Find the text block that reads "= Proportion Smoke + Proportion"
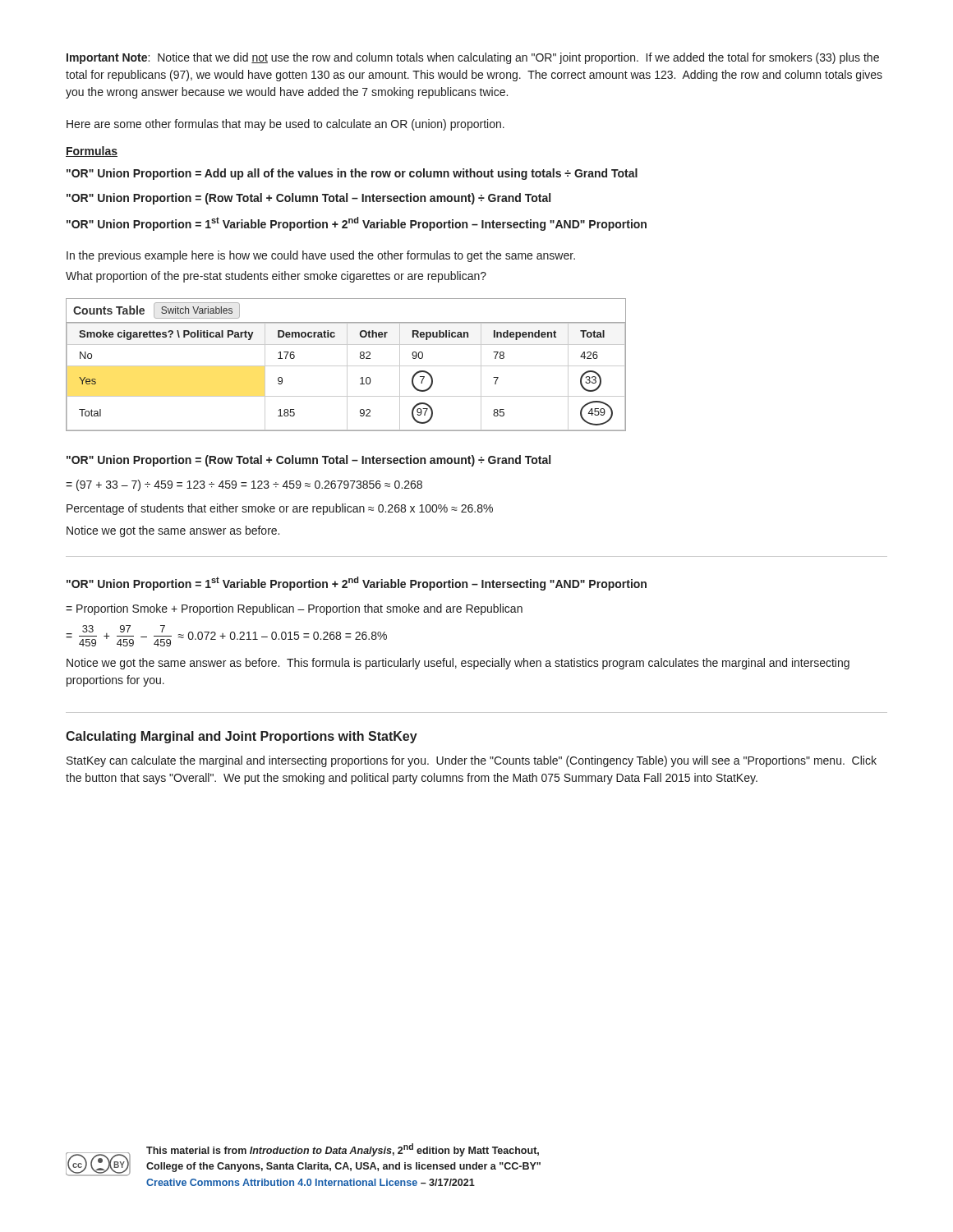Image resolution: width=953 pixels, height=1232 pixels. [294, 609]
